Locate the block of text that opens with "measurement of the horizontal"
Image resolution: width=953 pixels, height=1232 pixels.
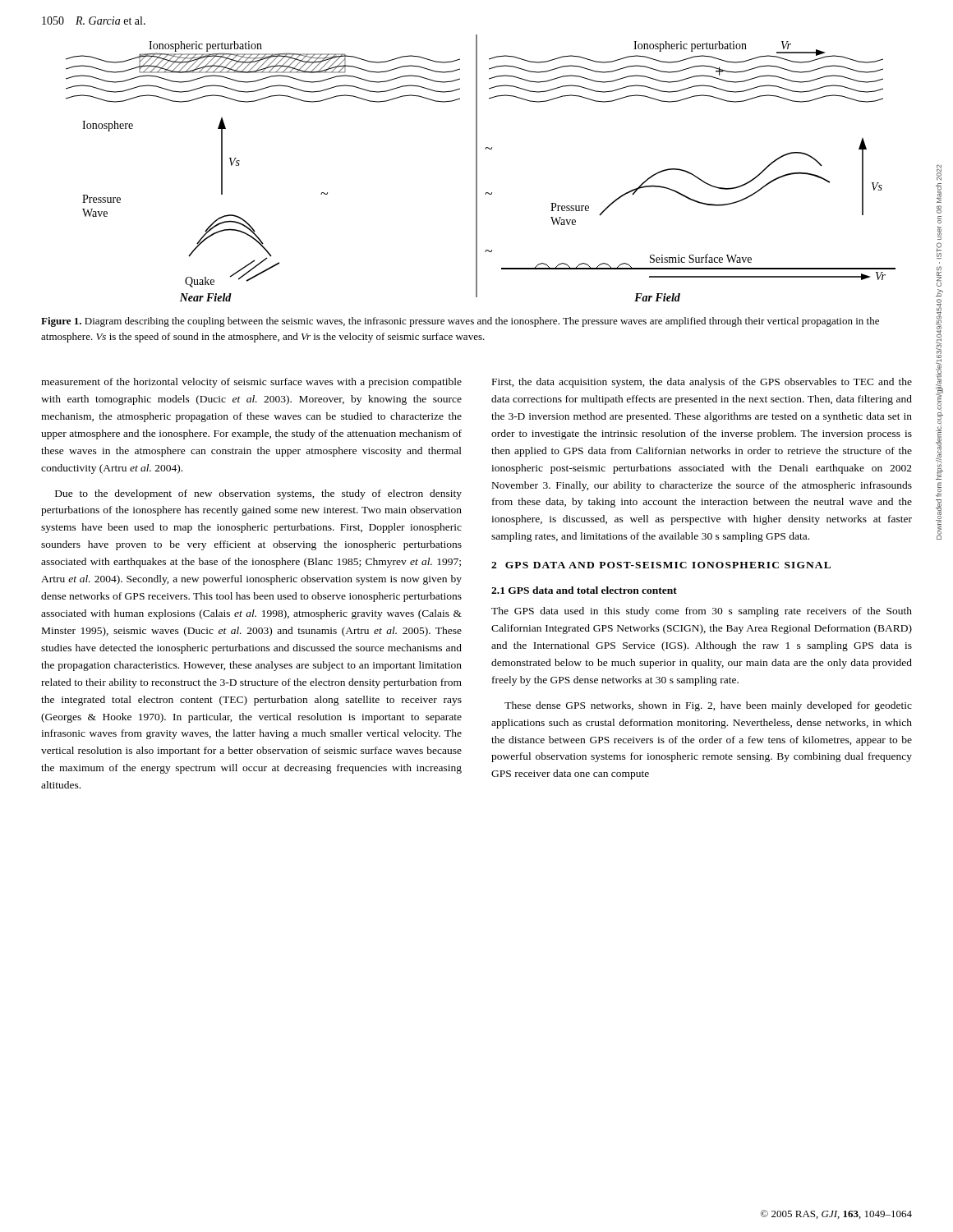251,584
